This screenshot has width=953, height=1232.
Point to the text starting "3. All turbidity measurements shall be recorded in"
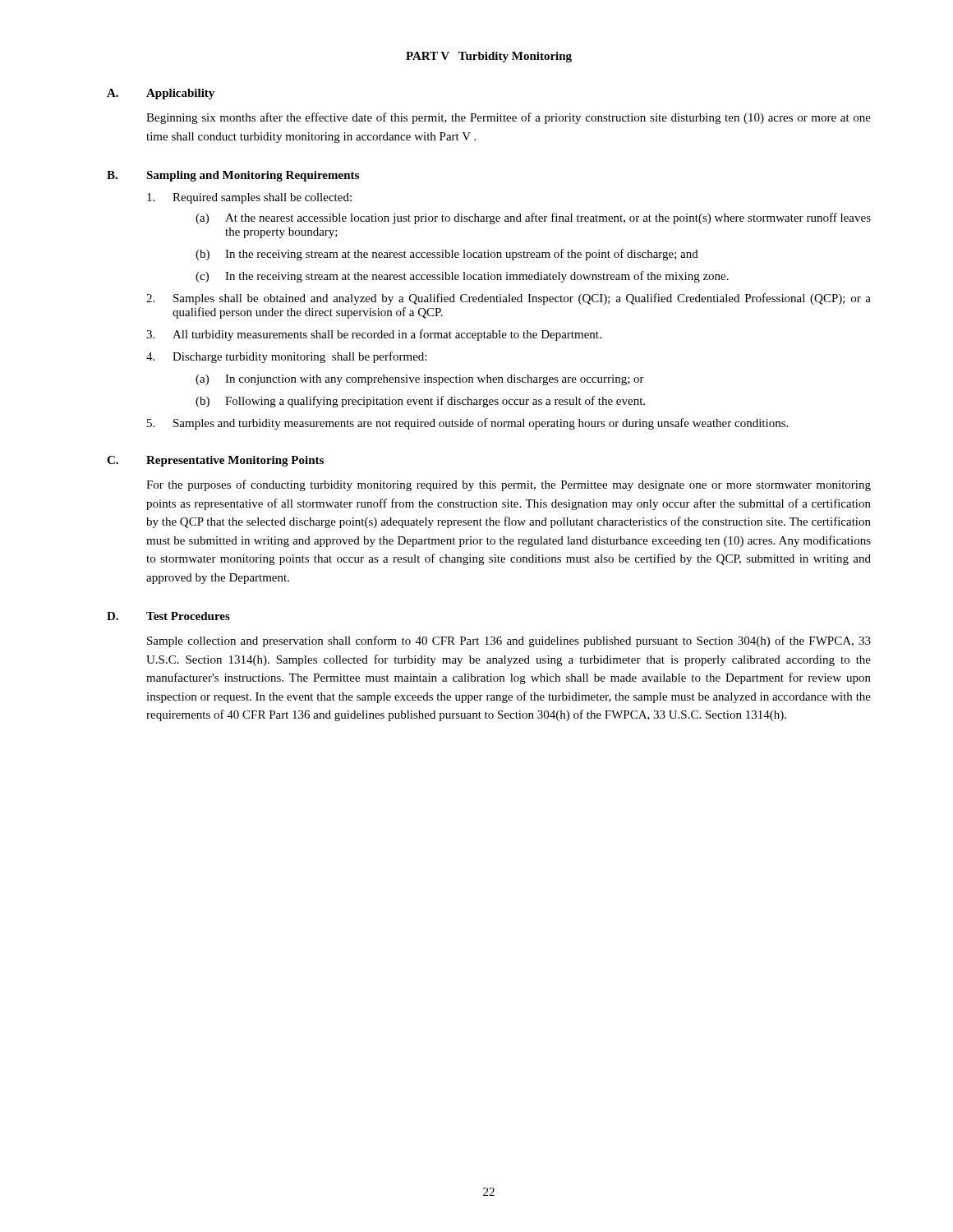(x=509, y=335)
